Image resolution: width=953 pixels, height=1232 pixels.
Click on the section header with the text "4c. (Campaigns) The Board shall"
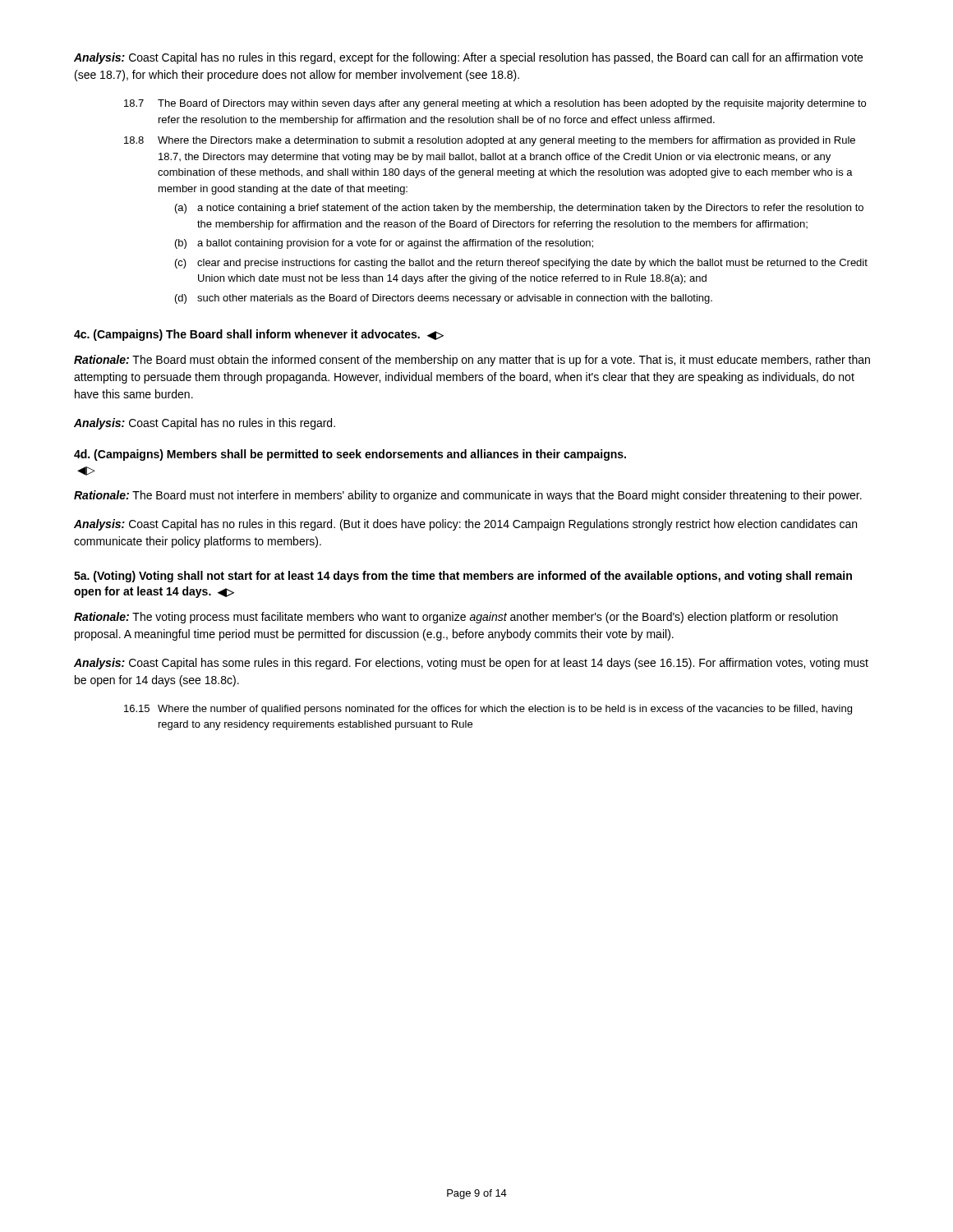click(x=259, y=335)
